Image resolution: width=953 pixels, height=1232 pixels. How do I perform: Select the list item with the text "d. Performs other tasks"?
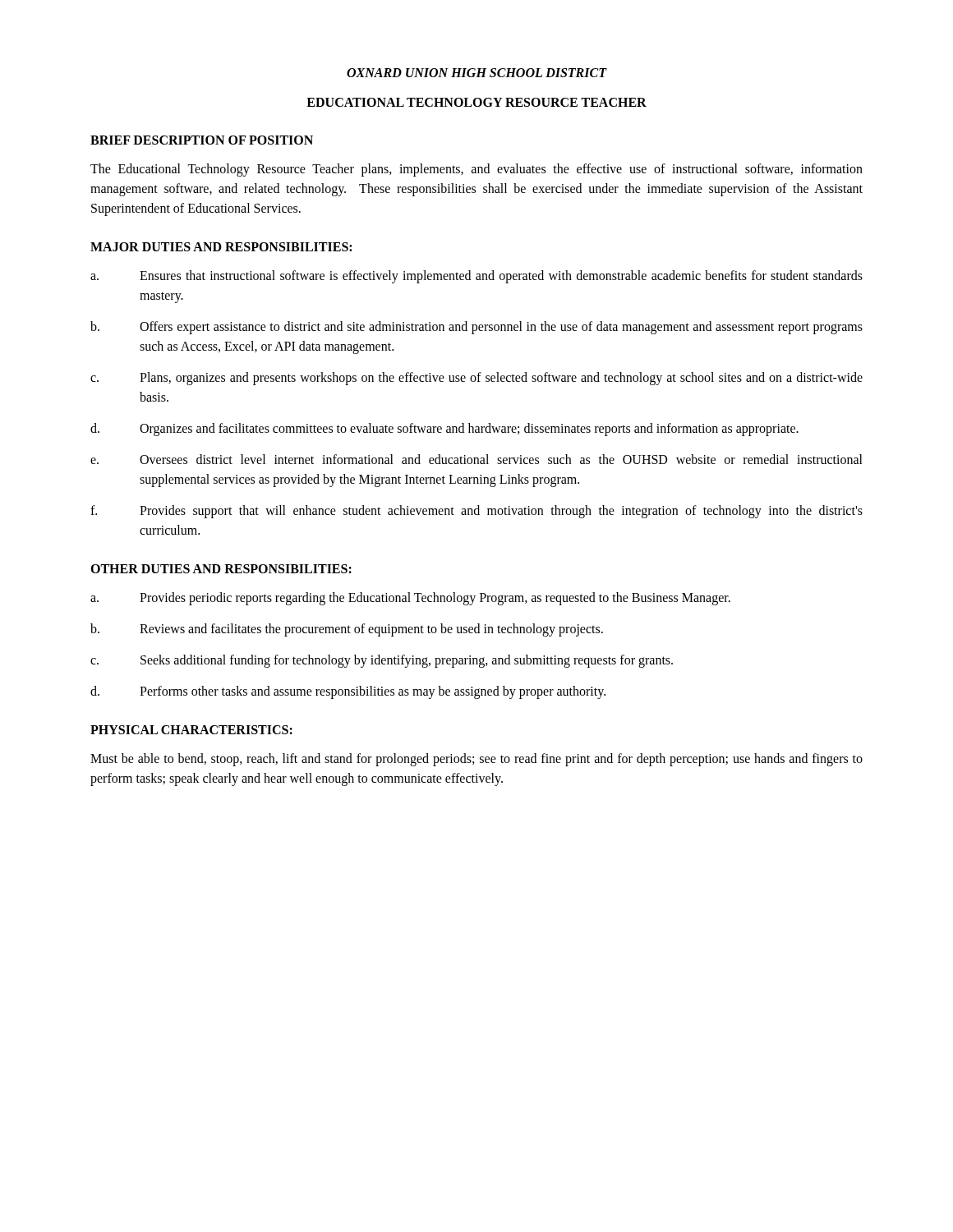click(x=476, y=692)
